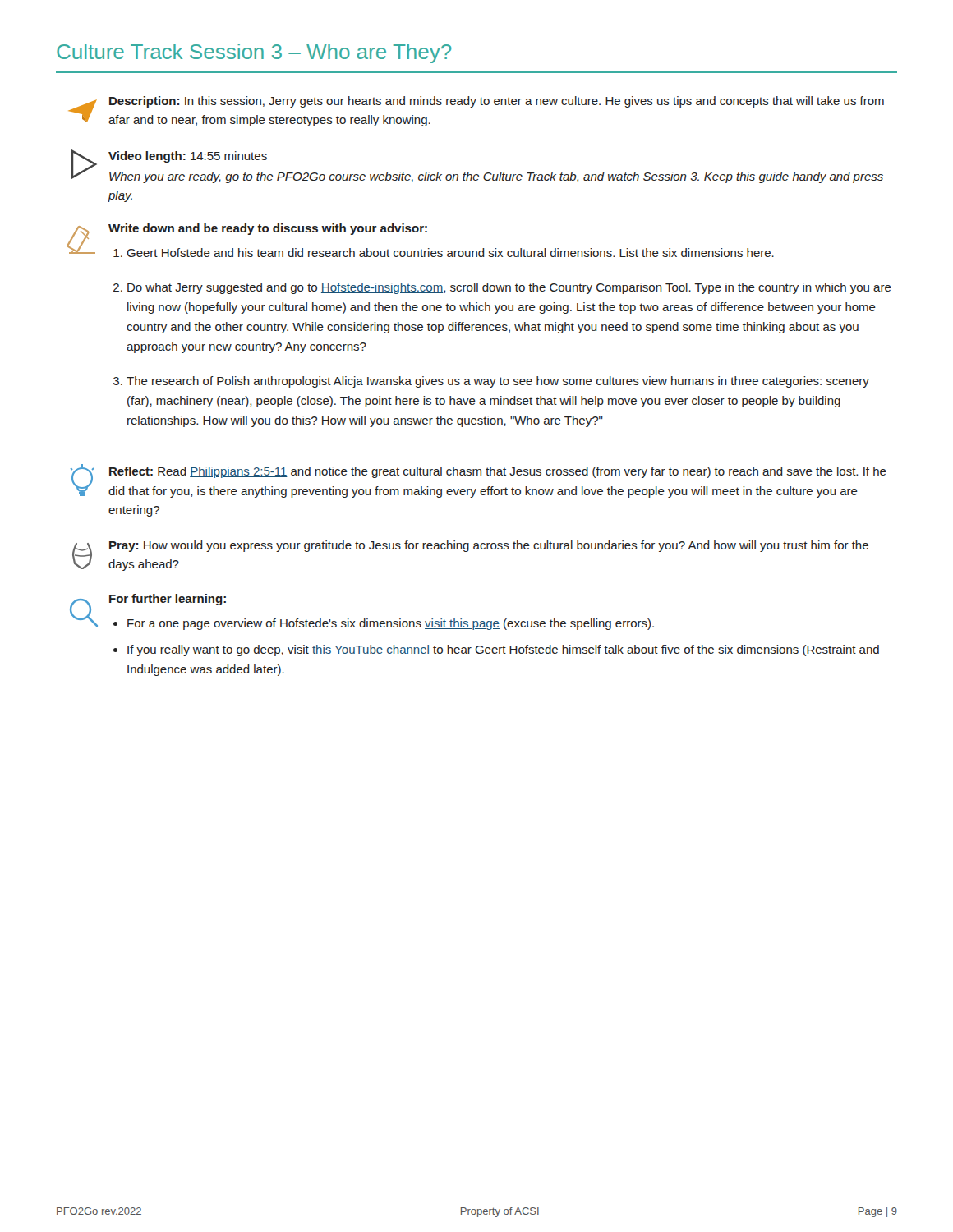The image size is (953, 1232).
Task: Select the title that reads "Culture Track Session 3 – Who are"
Action: tap(254, 53)
